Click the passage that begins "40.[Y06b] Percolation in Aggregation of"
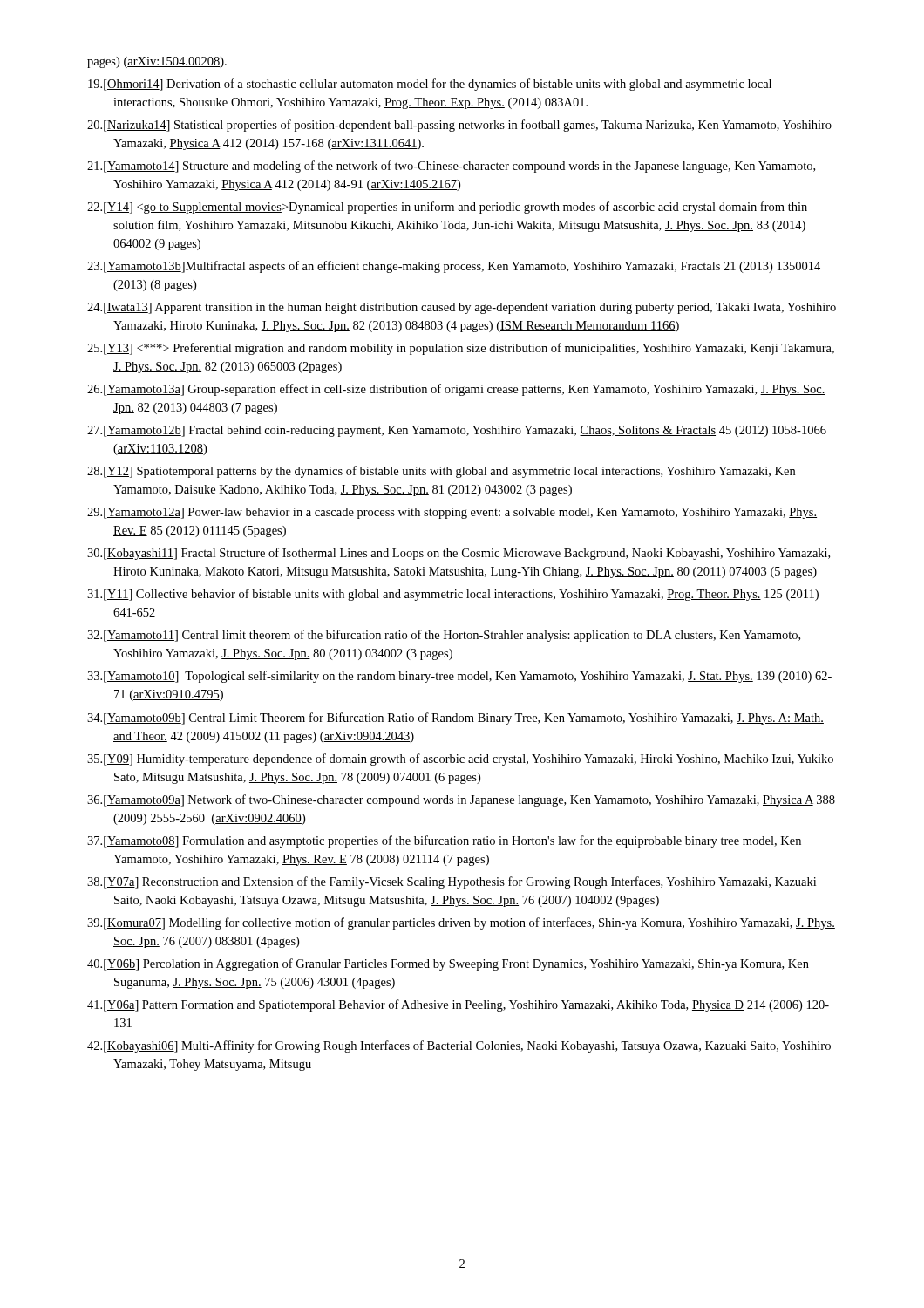 pos(448,972)
